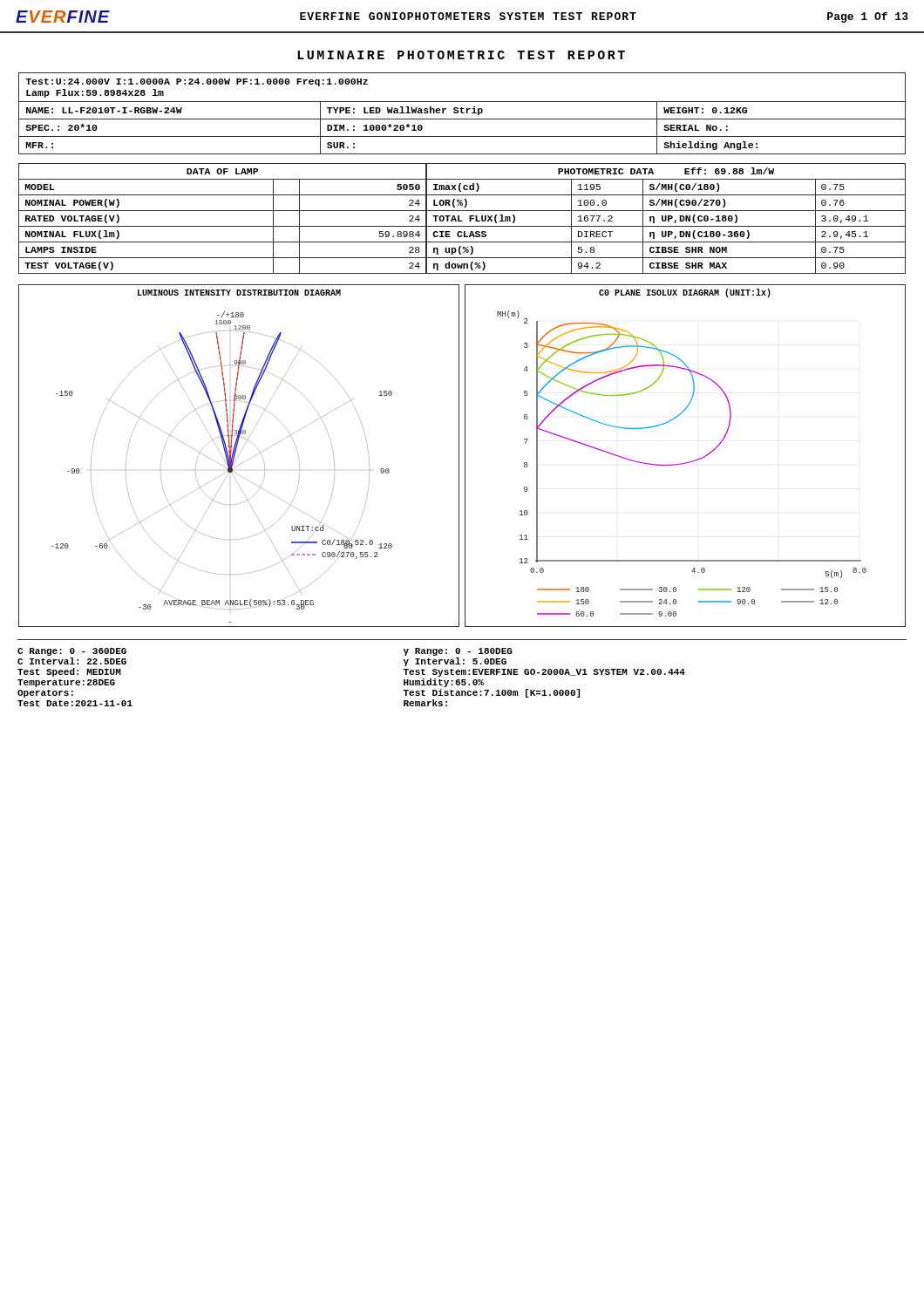The width and height of the screenshot is (924, 1308).
Task: Point to the region starting "LUMINAIRE PHOTOMETRIC TEST REPORT"
Action: 462,56
